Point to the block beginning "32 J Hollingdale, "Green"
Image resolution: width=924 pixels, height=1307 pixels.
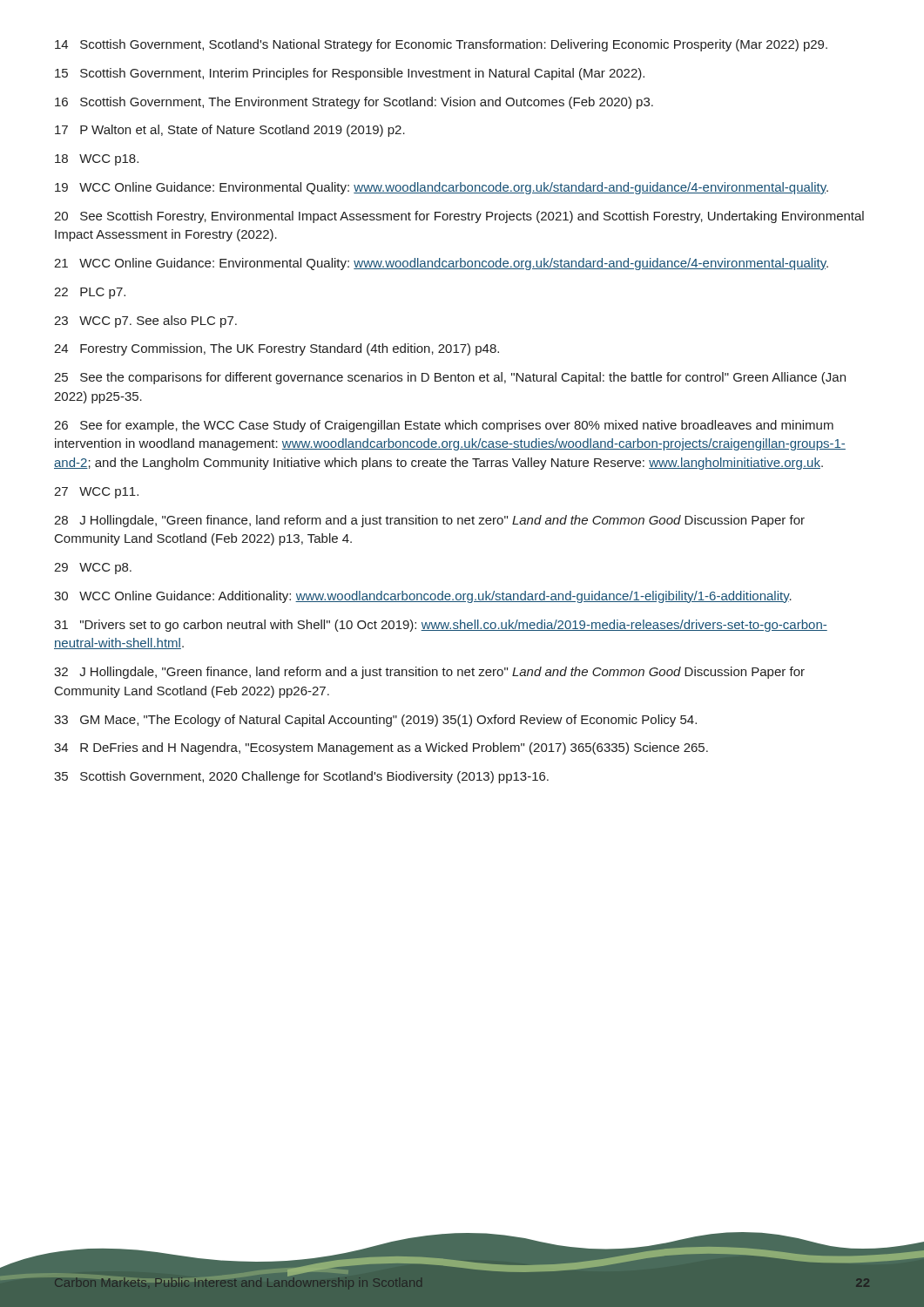[x=429, y=681]
